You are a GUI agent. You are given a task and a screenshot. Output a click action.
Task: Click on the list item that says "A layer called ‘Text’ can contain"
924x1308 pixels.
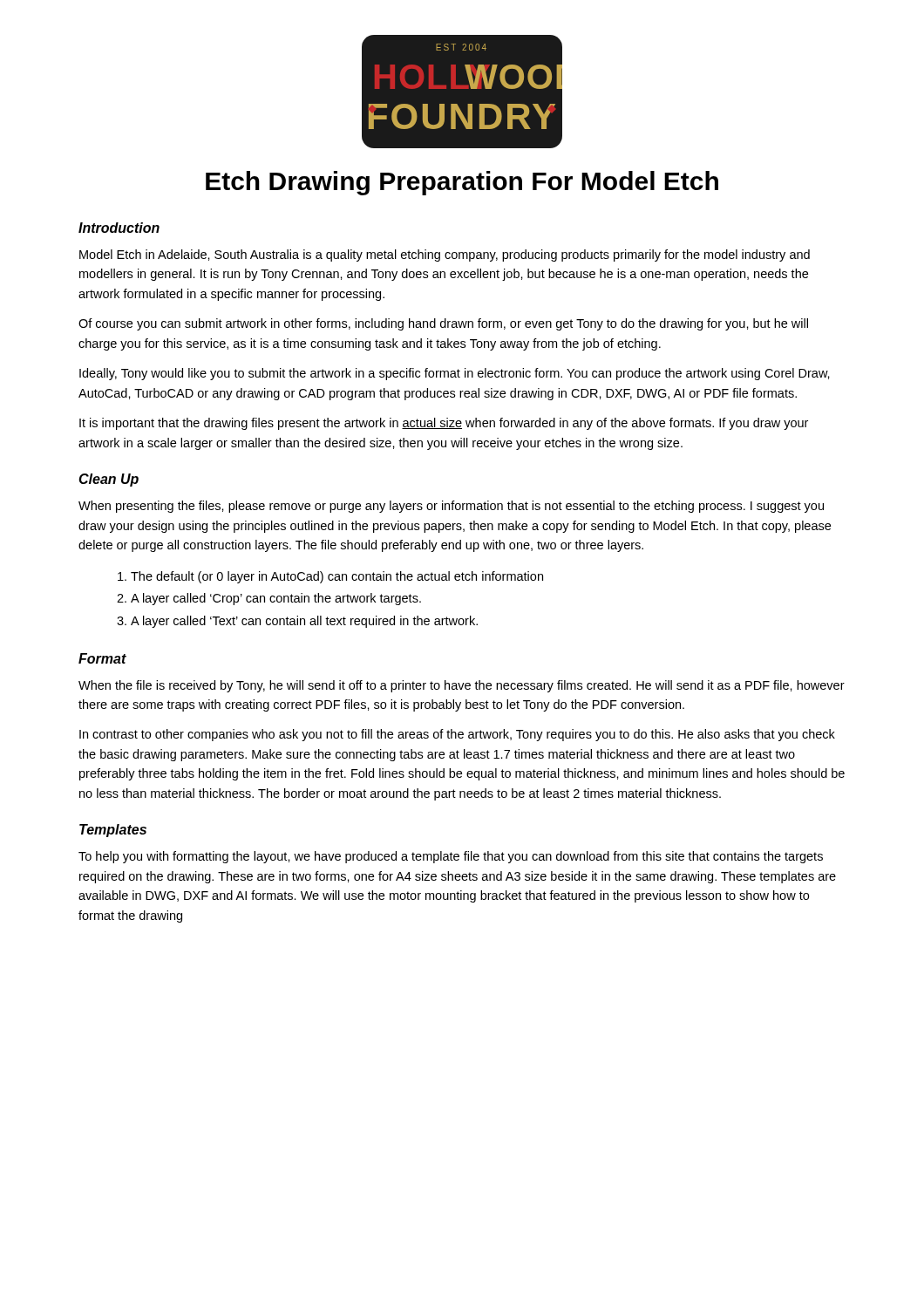(305, 621)
